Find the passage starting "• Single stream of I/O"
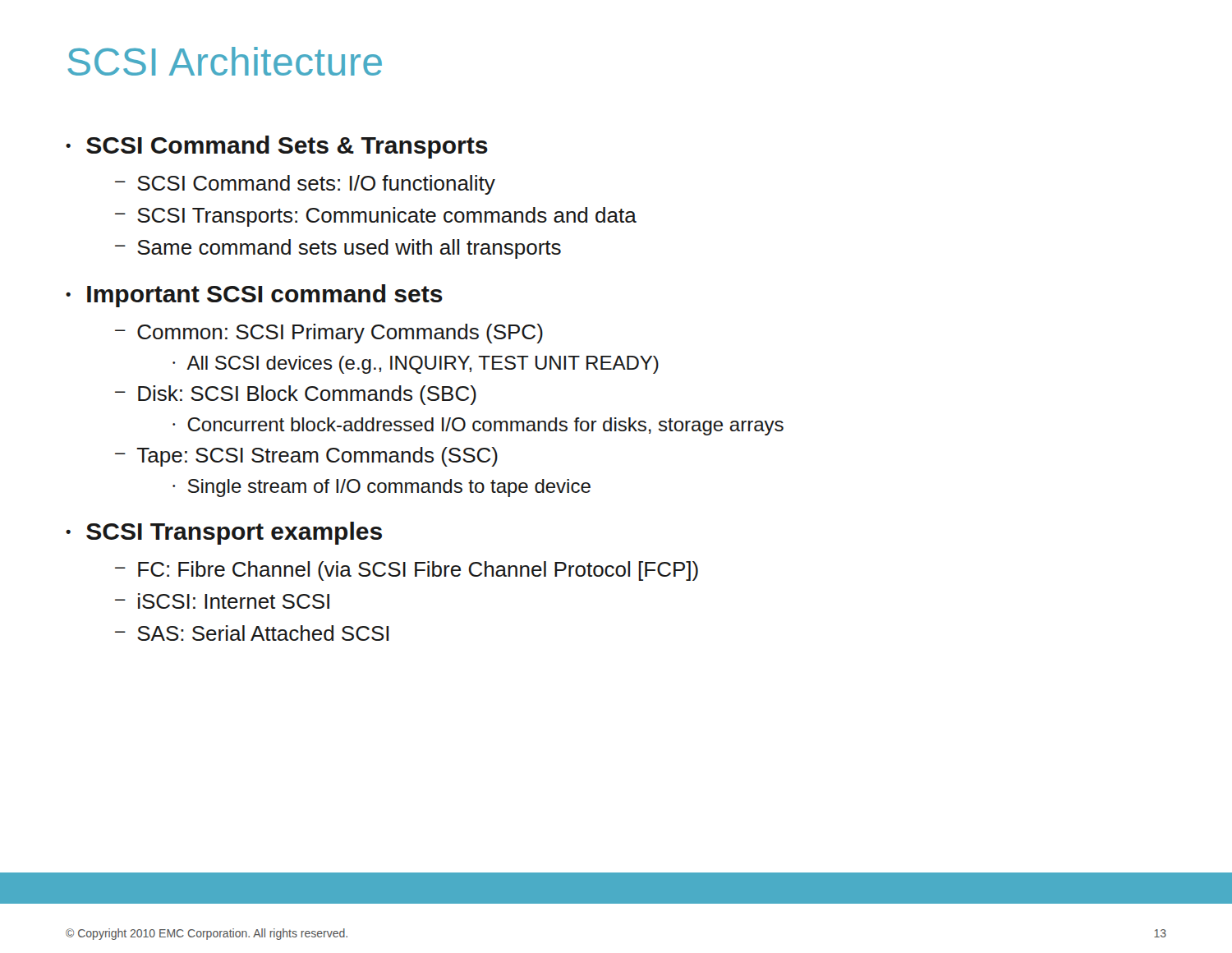Image resolution: width=1232 pixels, height=953 pixels. (x=382, y=486)
